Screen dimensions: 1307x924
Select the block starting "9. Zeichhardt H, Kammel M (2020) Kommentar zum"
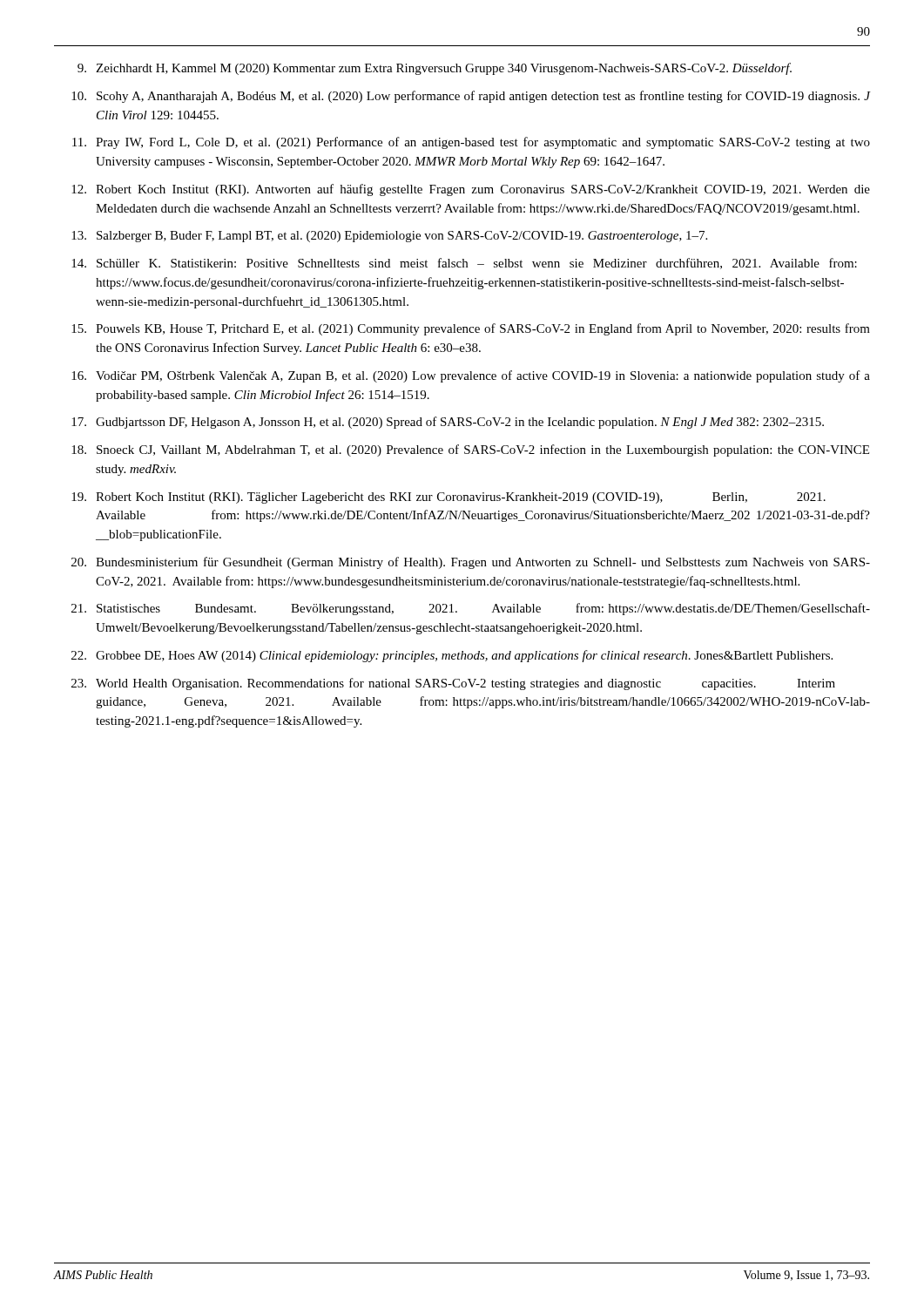coord(462,69)
